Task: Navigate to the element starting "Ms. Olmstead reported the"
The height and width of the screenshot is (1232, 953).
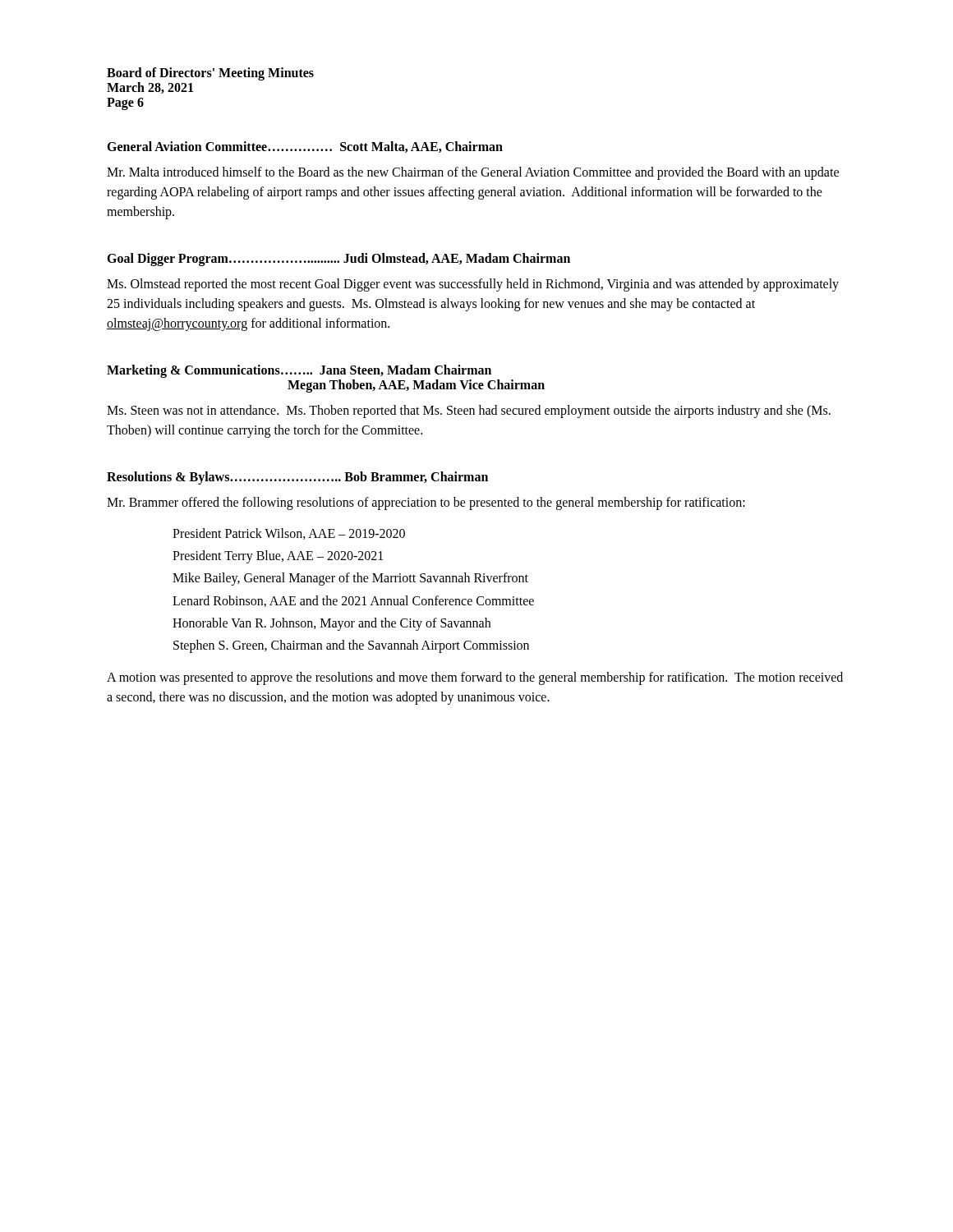Action: [473, 304]
